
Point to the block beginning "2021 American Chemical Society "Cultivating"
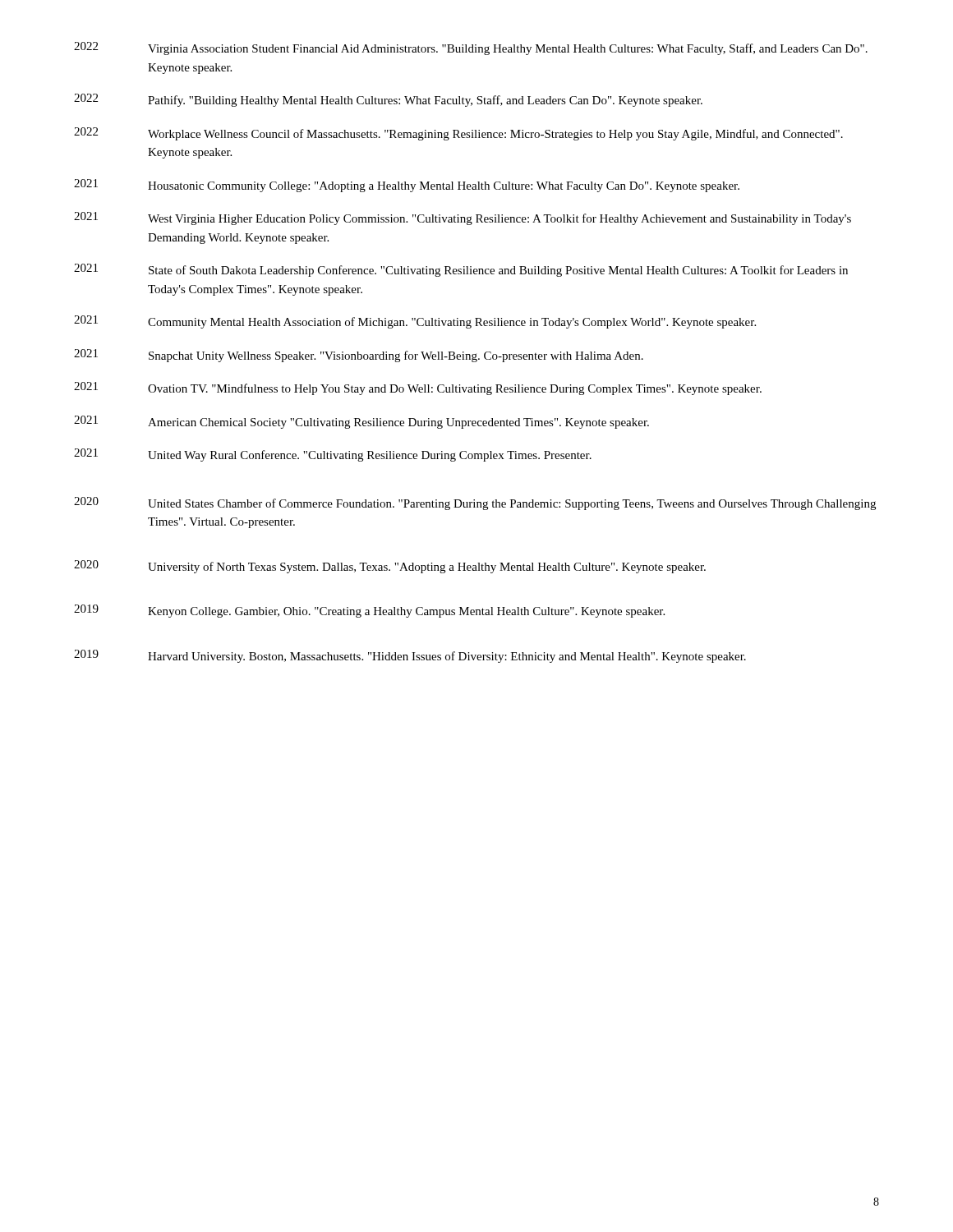click(x=476, y=422)
